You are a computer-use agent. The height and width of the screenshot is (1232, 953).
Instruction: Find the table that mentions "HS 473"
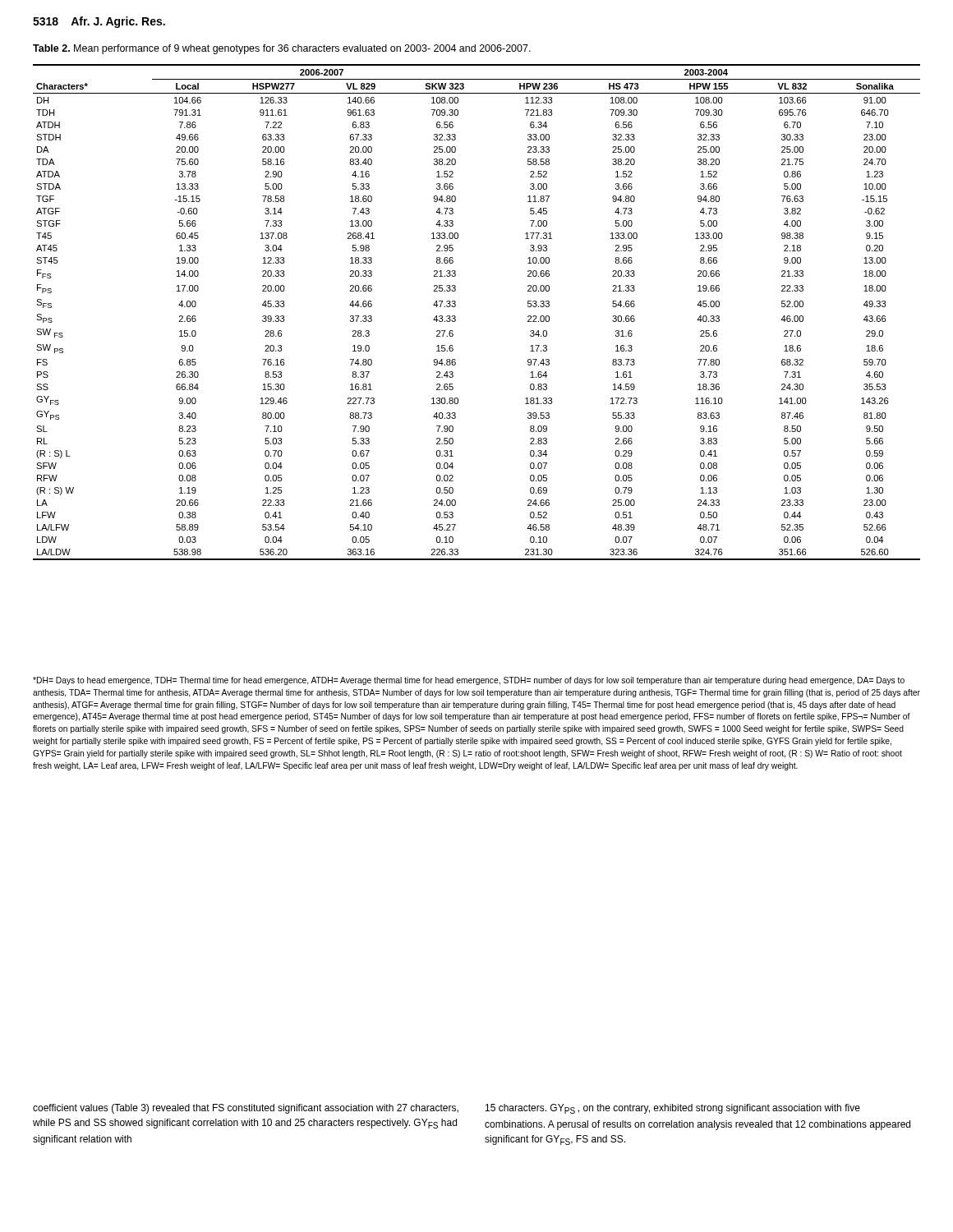coord(476,312)
